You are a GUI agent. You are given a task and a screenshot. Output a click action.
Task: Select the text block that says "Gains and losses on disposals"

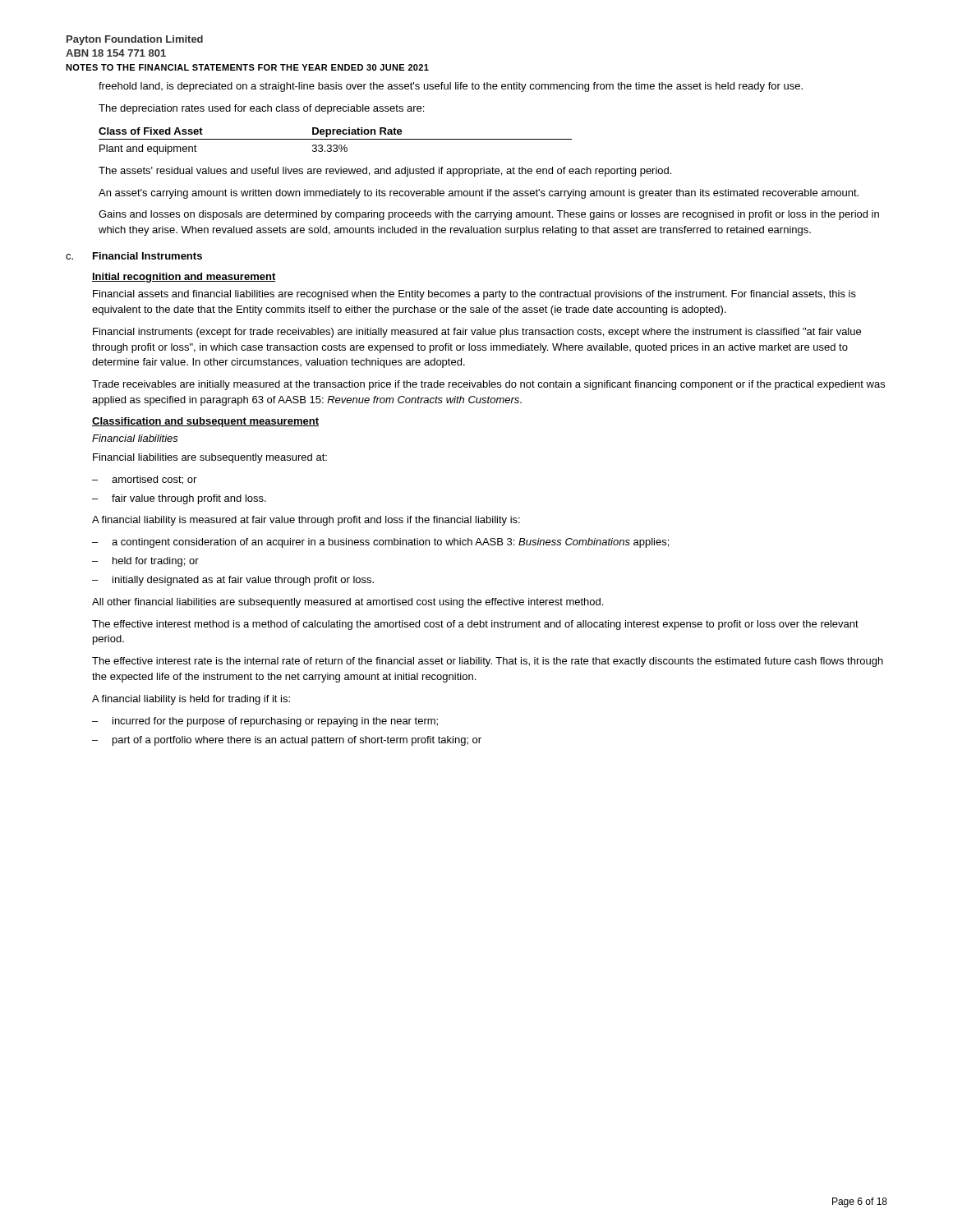[x=493, y=223]
